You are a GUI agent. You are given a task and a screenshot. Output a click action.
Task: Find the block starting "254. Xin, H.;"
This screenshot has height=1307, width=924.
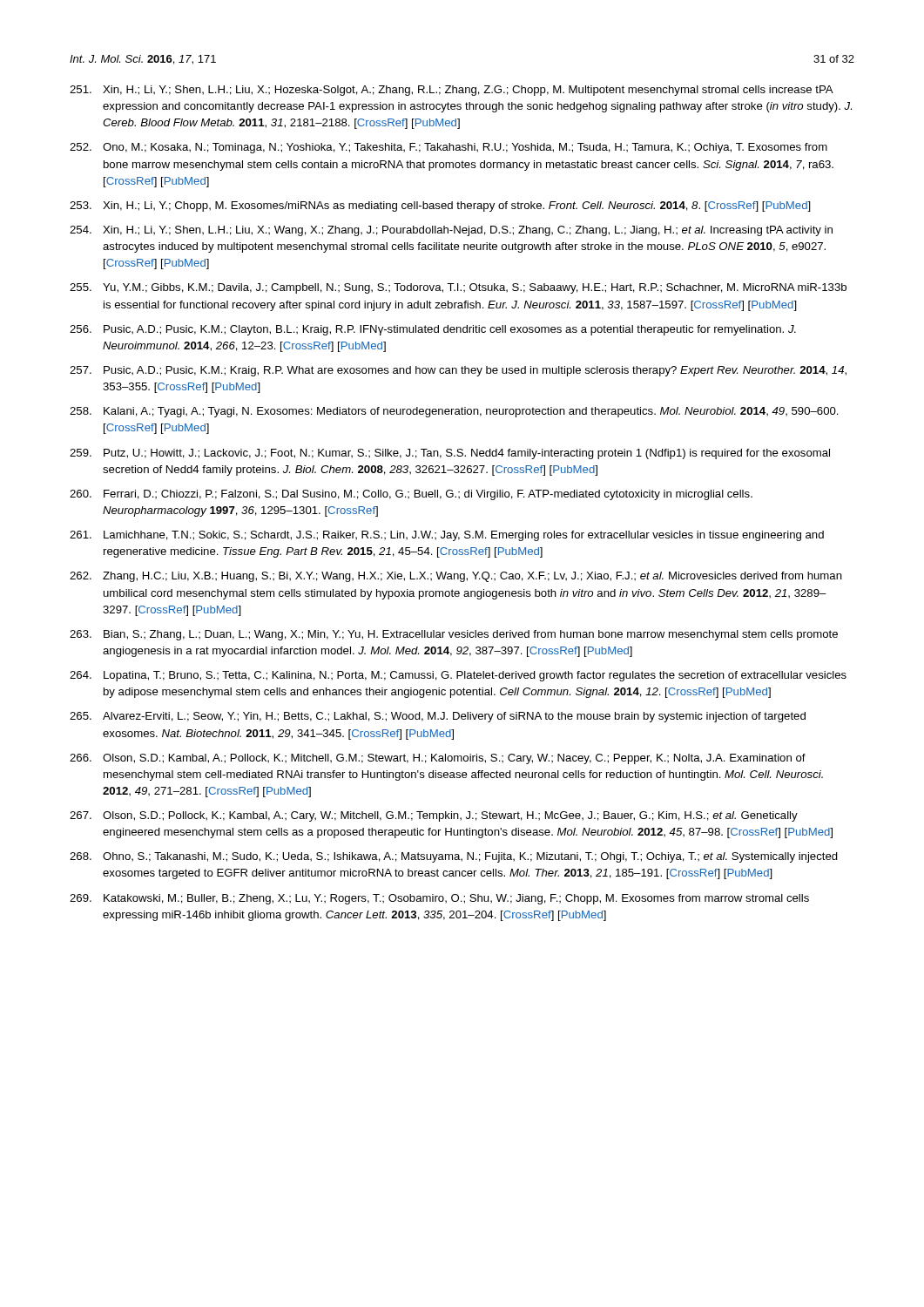(x=462, y=246)
